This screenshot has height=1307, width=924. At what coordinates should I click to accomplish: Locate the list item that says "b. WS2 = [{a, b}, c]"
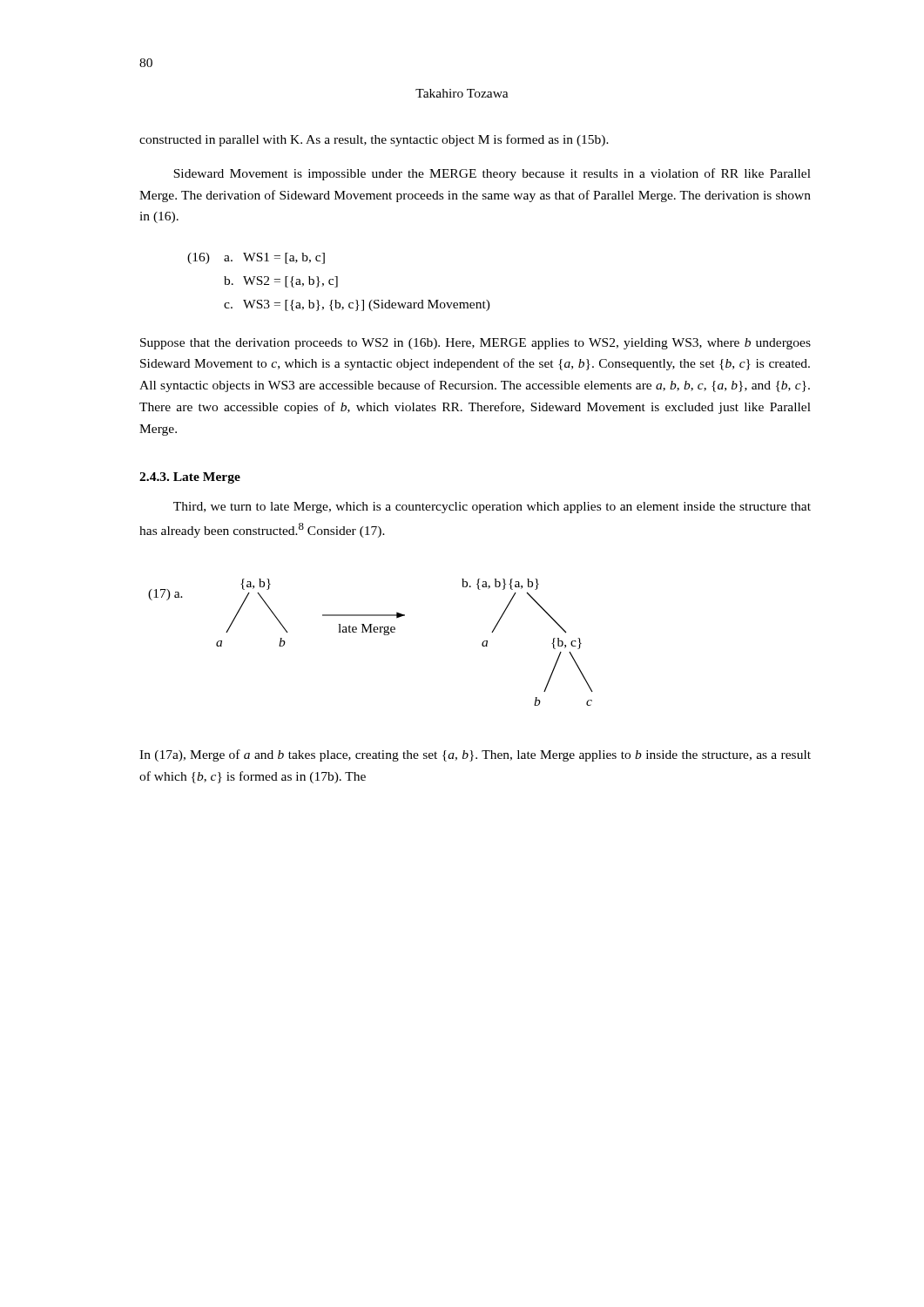(281, 282)
